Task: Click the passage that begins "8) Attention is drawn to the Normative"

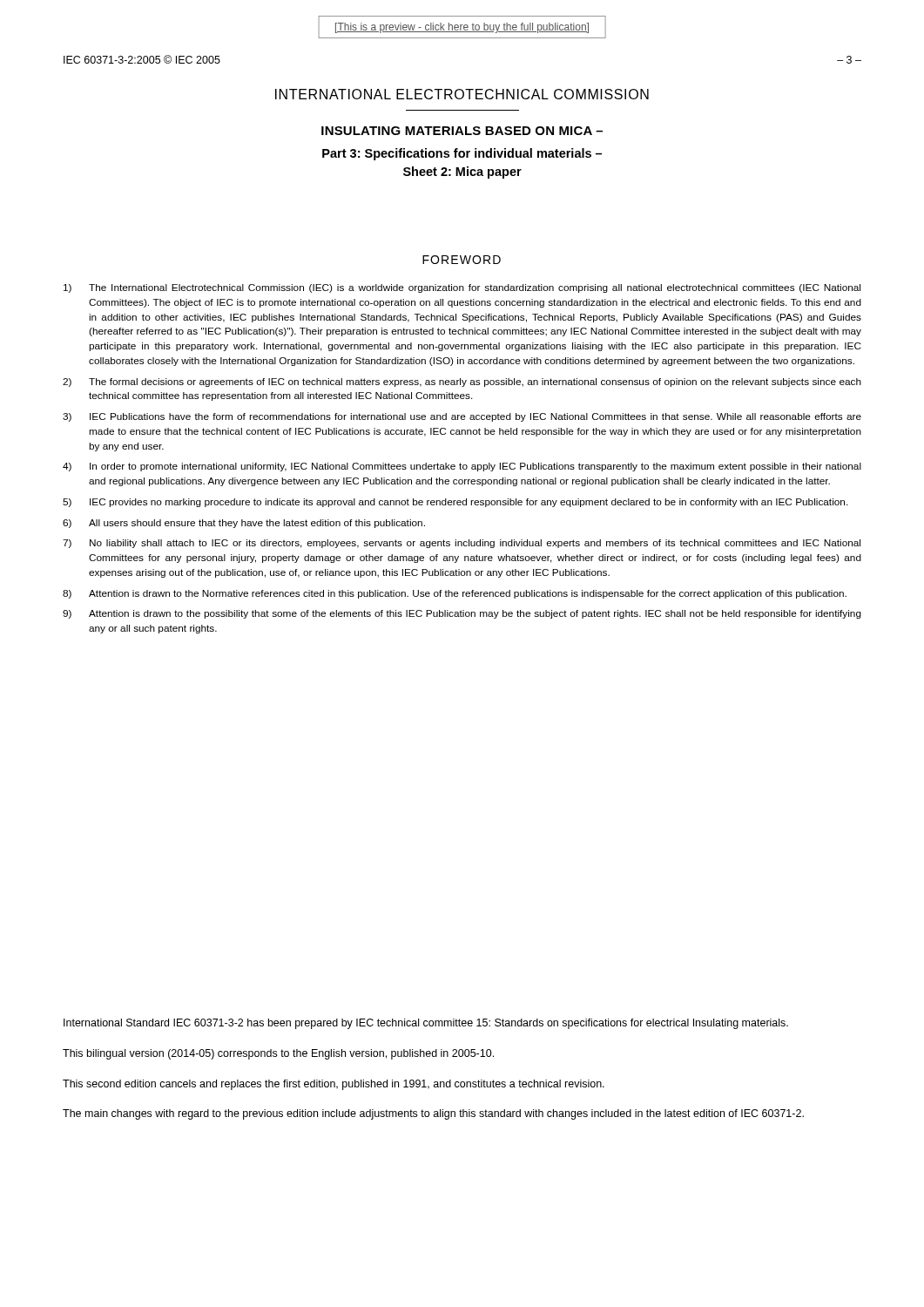Action: coord(462,593)
